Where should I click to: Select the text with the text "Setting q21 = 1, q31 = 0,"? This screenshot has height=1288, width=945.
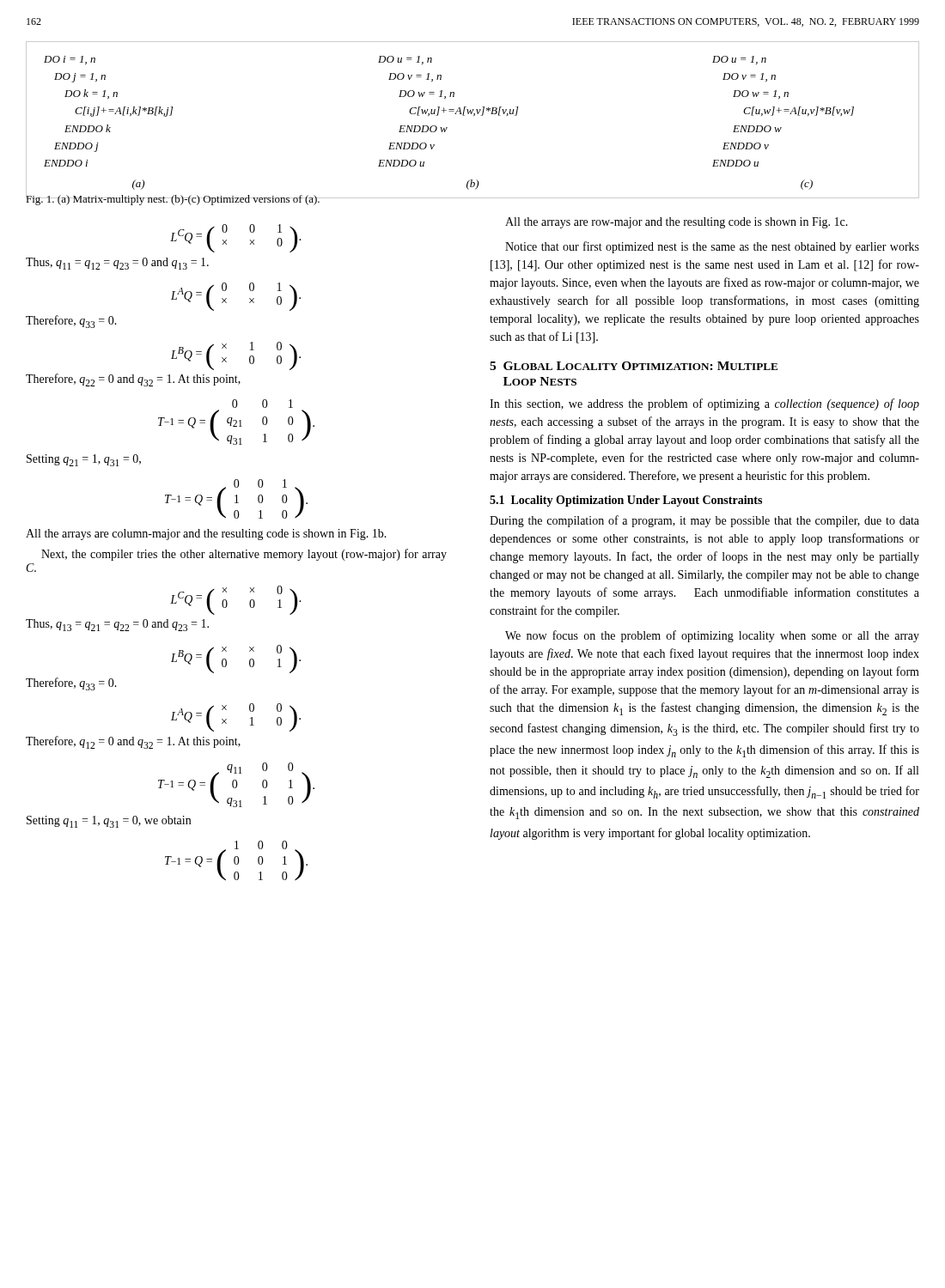click(x=84, y=460)
